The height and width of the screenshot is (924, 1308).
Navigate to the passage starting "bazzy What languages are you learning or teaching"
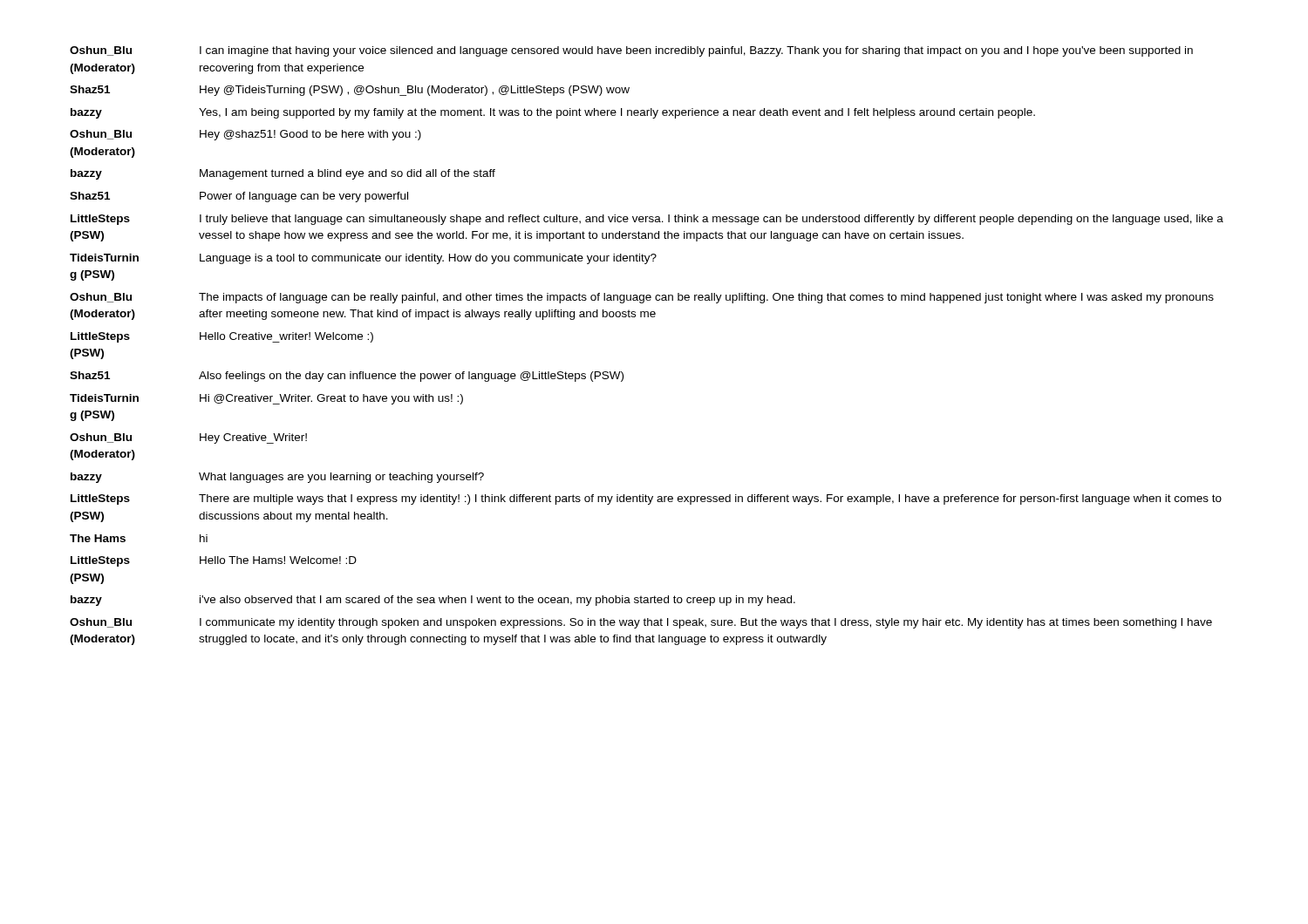(277, 478)
